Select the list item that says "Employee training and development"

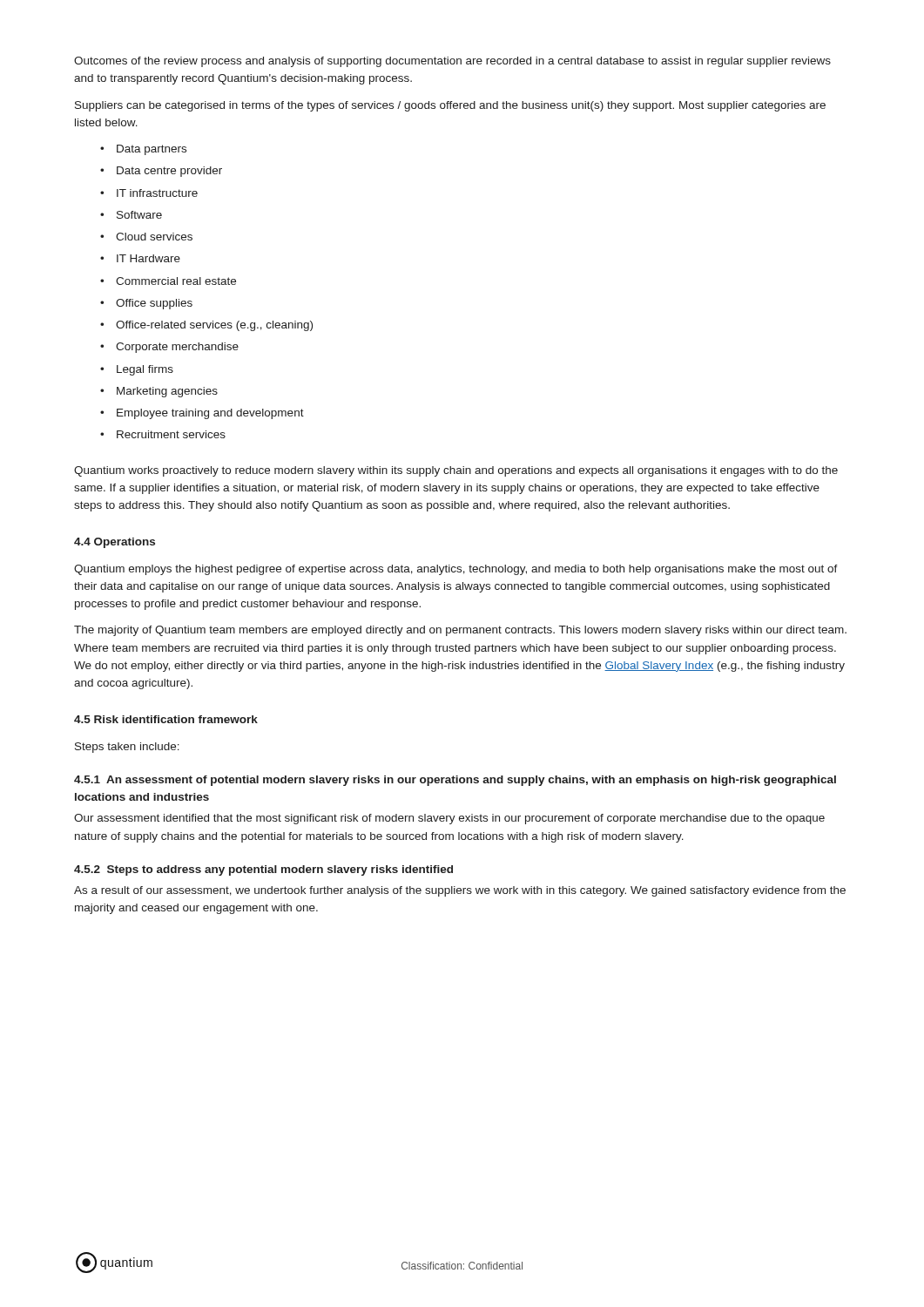pos(210,413)
